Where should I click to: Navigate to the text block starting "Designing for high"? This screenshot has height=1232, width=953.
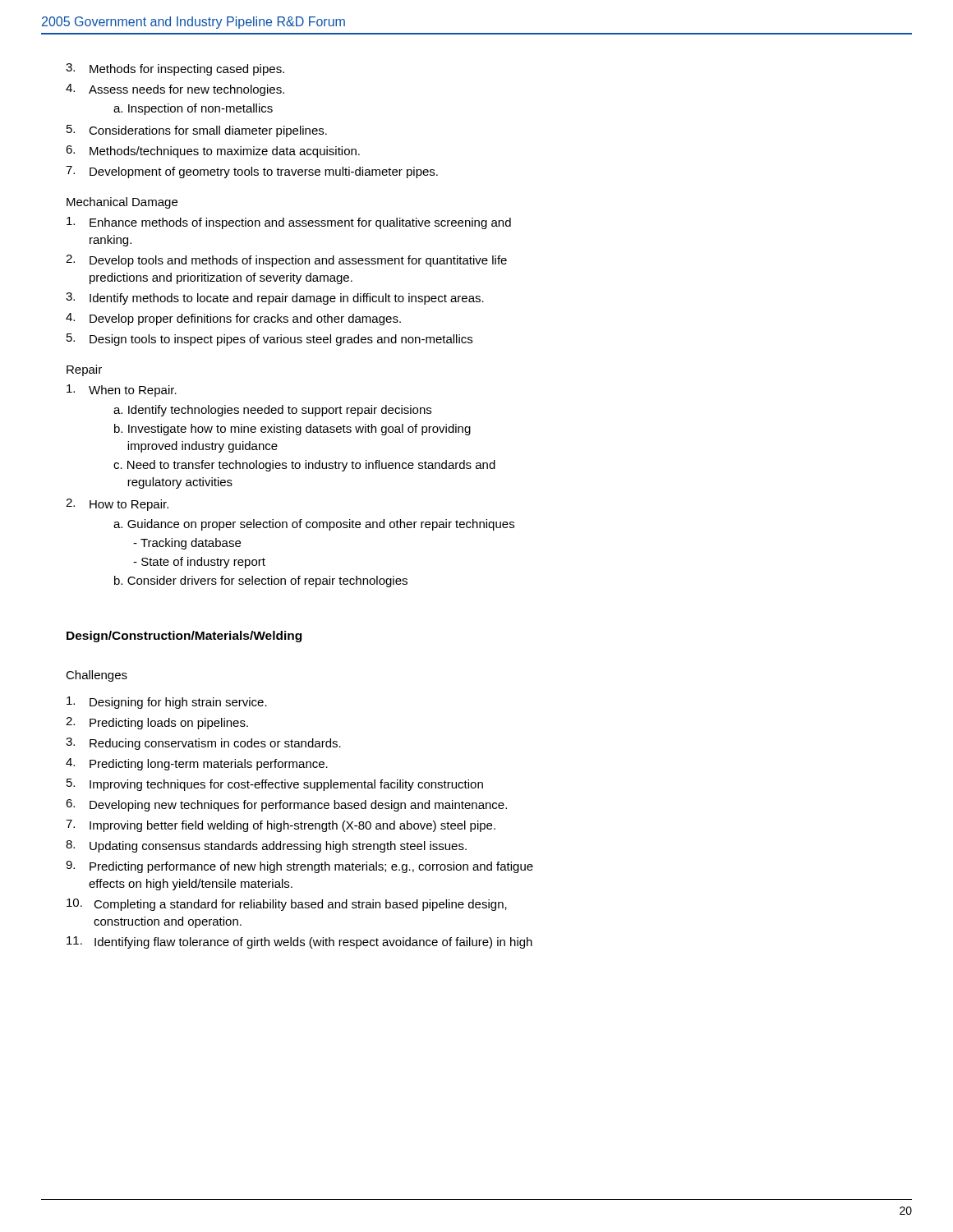point(167,702)
